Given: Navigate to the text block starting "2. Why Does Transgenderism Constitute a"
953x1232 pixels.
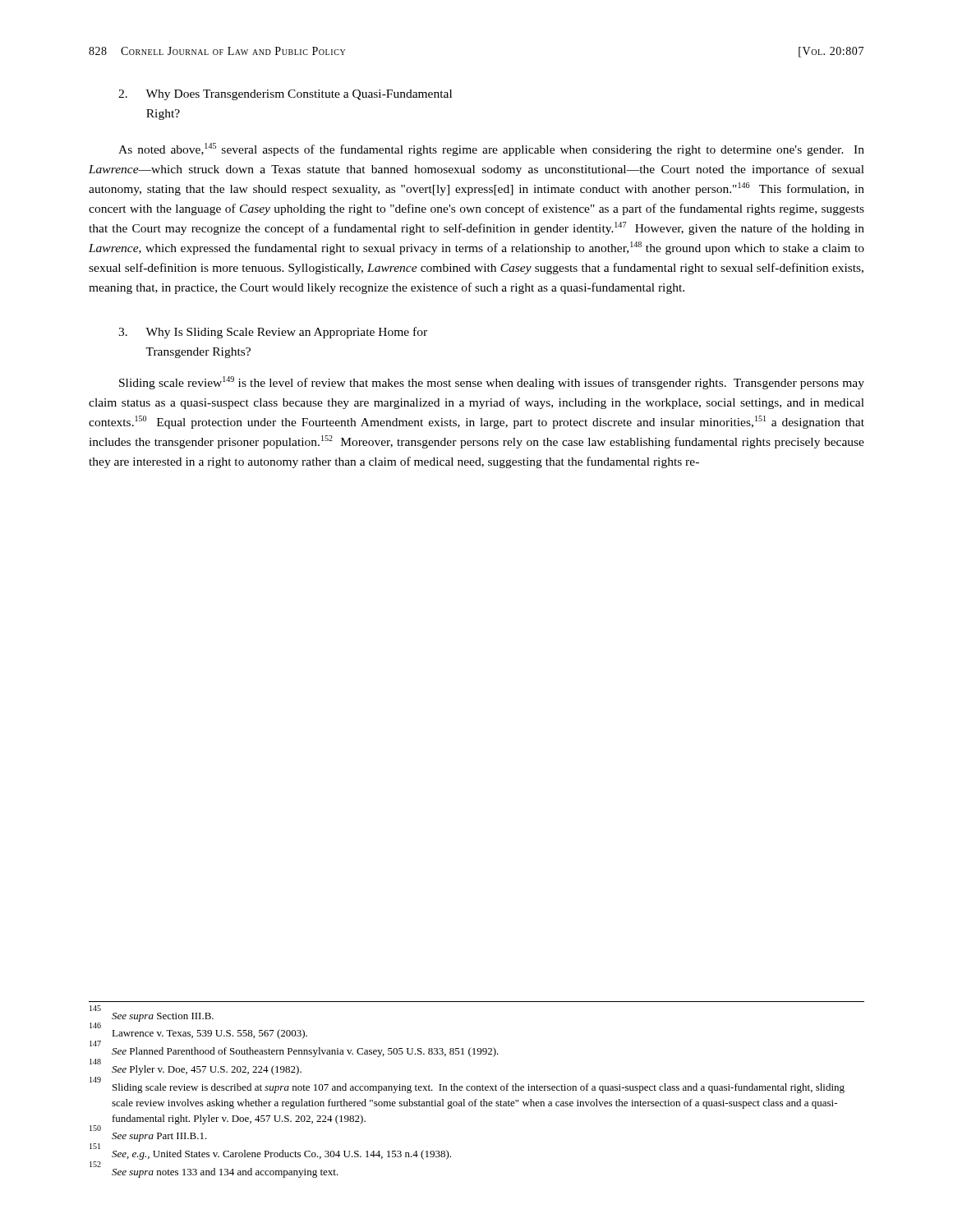Looking at the screenshot, I should [x=285, y=103].
